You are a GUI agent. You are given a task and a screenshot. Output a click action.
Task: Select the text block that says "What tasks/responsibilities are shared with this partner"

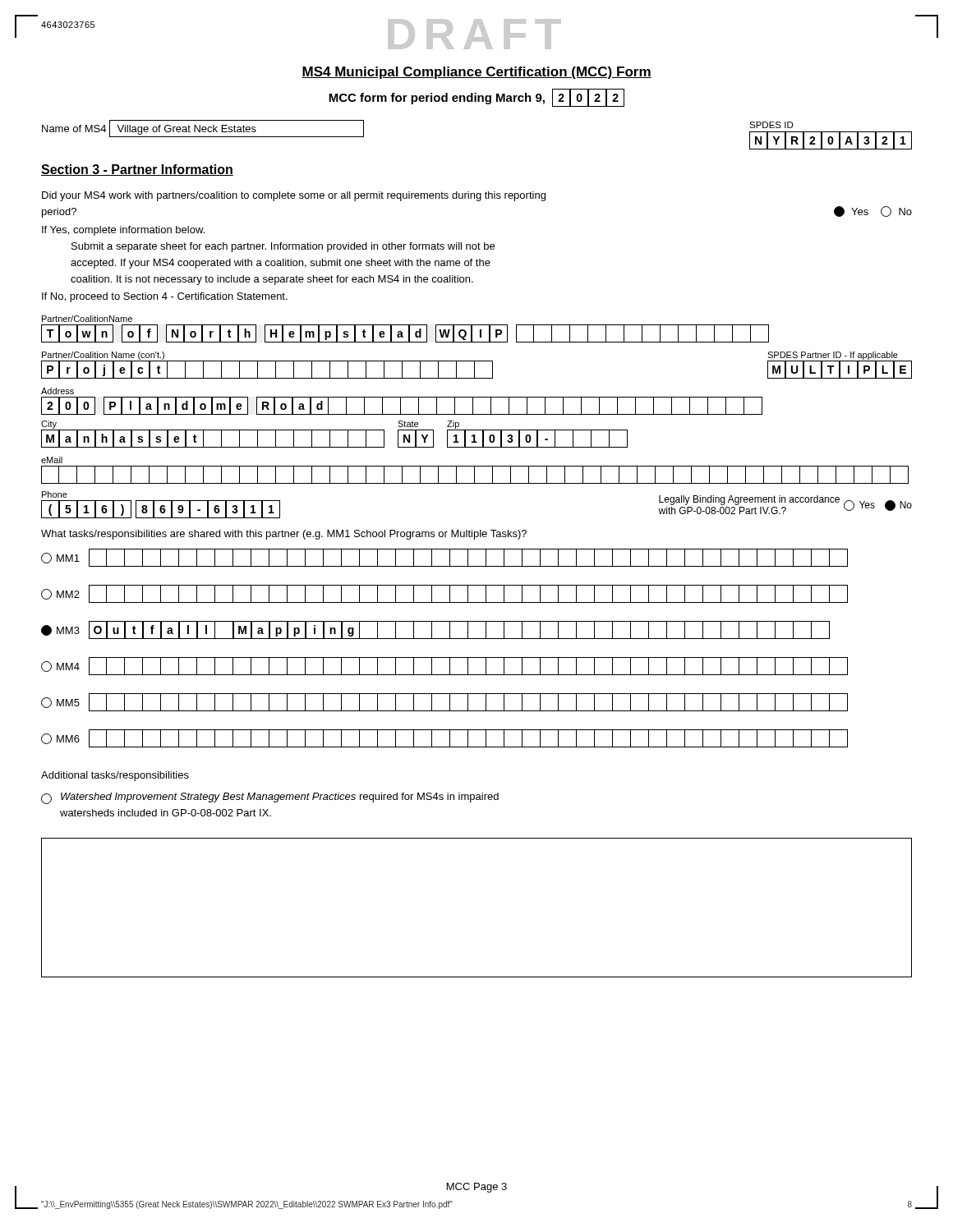(284, 533)
